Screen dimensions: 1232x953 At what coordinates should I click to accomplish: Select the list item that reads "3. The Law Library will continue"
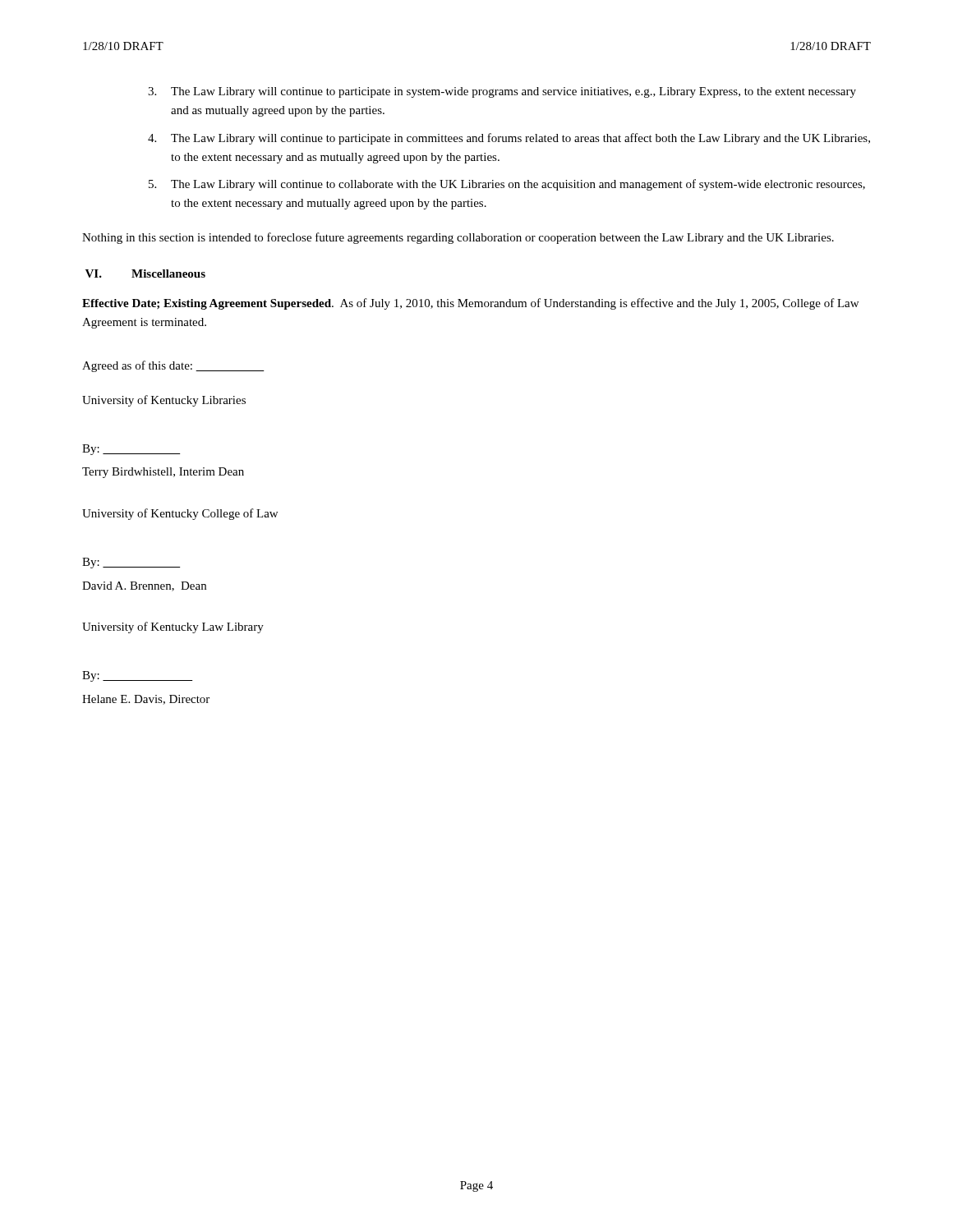point(509,101)
